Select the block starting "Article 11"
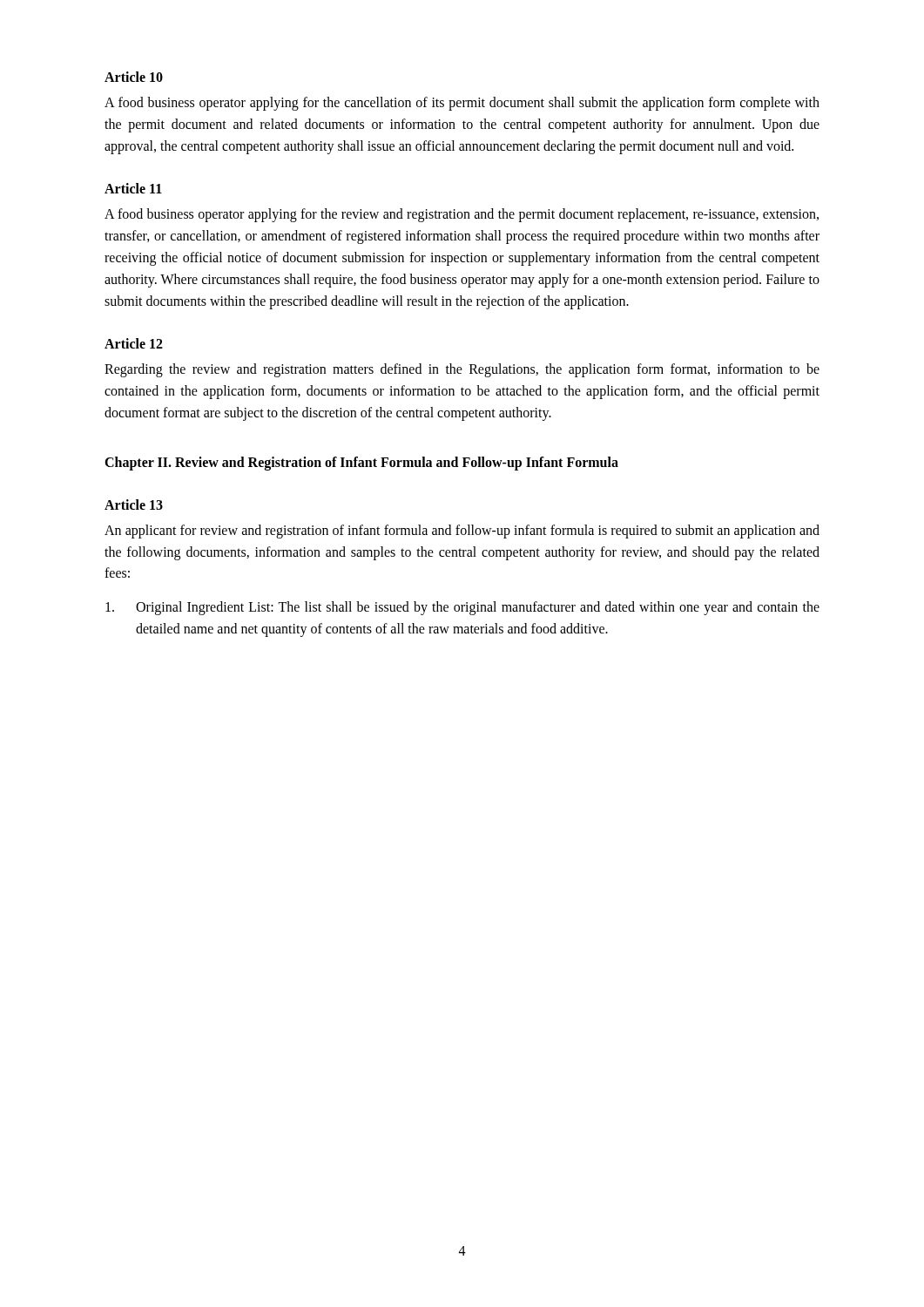Image resolution: width=924 pixels, height=1307 pixels. point(133,189)
